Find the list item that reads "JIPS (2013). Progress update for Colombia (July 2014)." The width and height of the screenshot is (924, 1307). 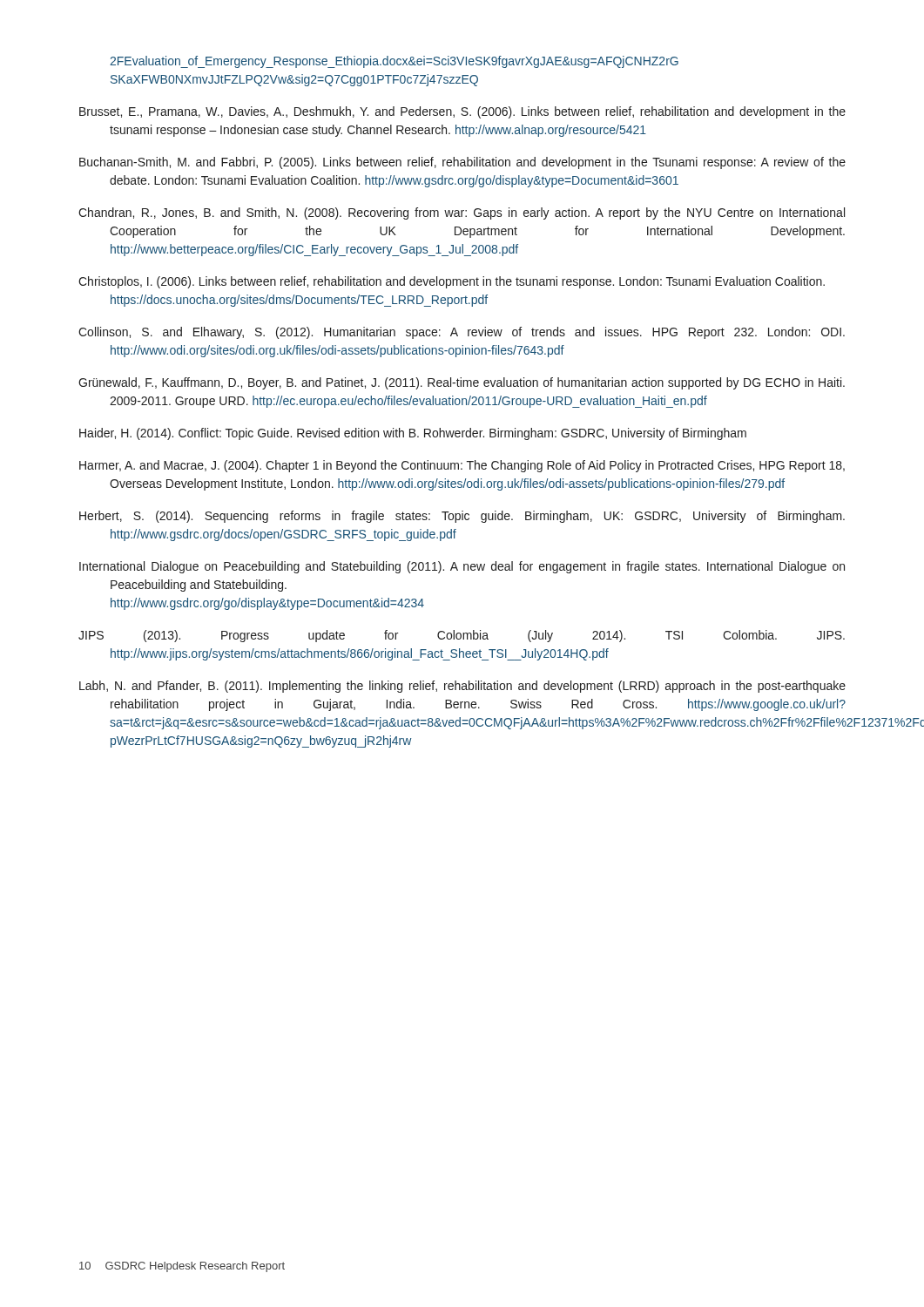point(462,644)
